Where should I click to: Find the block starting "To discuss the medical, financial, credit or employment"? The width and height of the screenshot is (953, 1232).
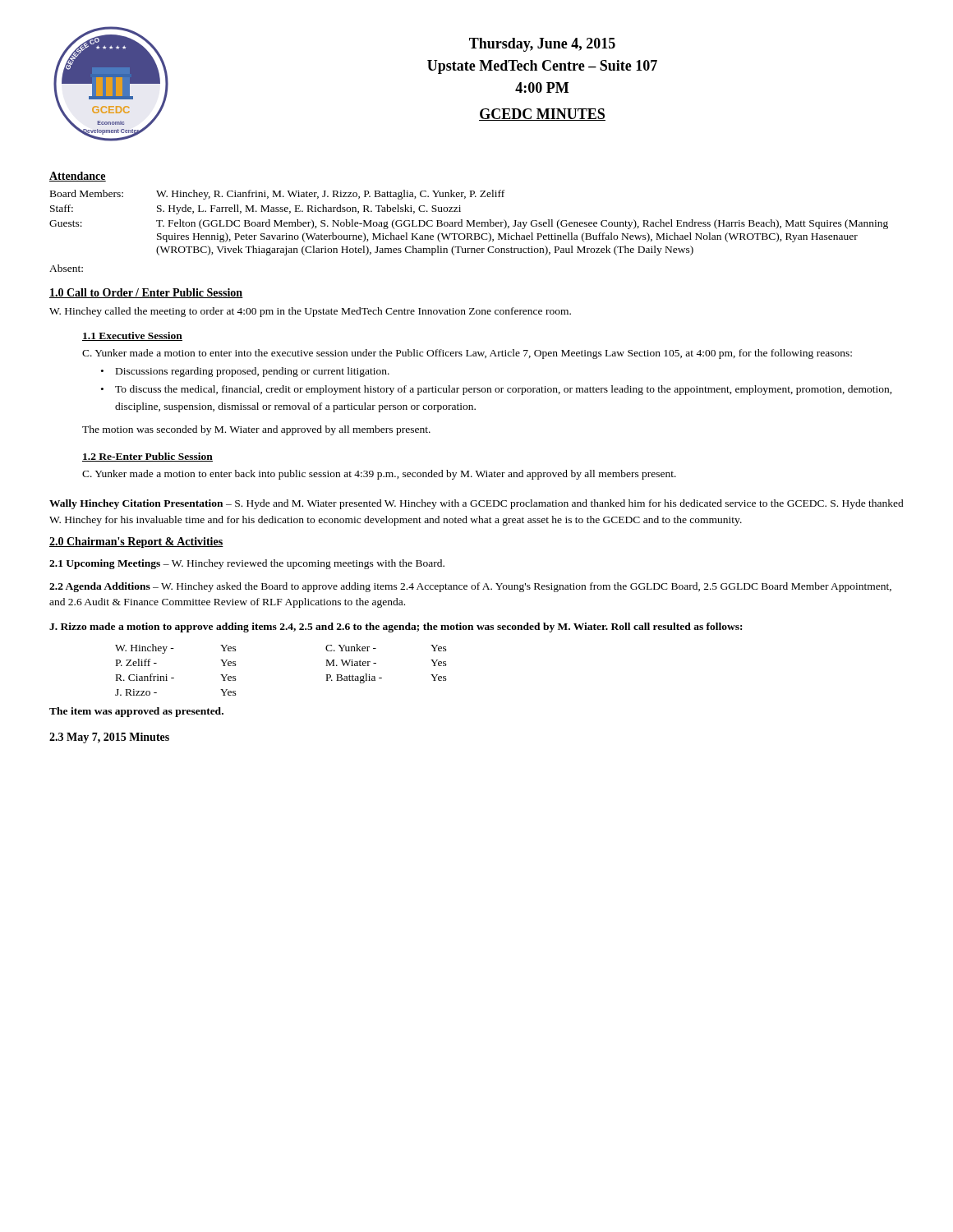504,398
